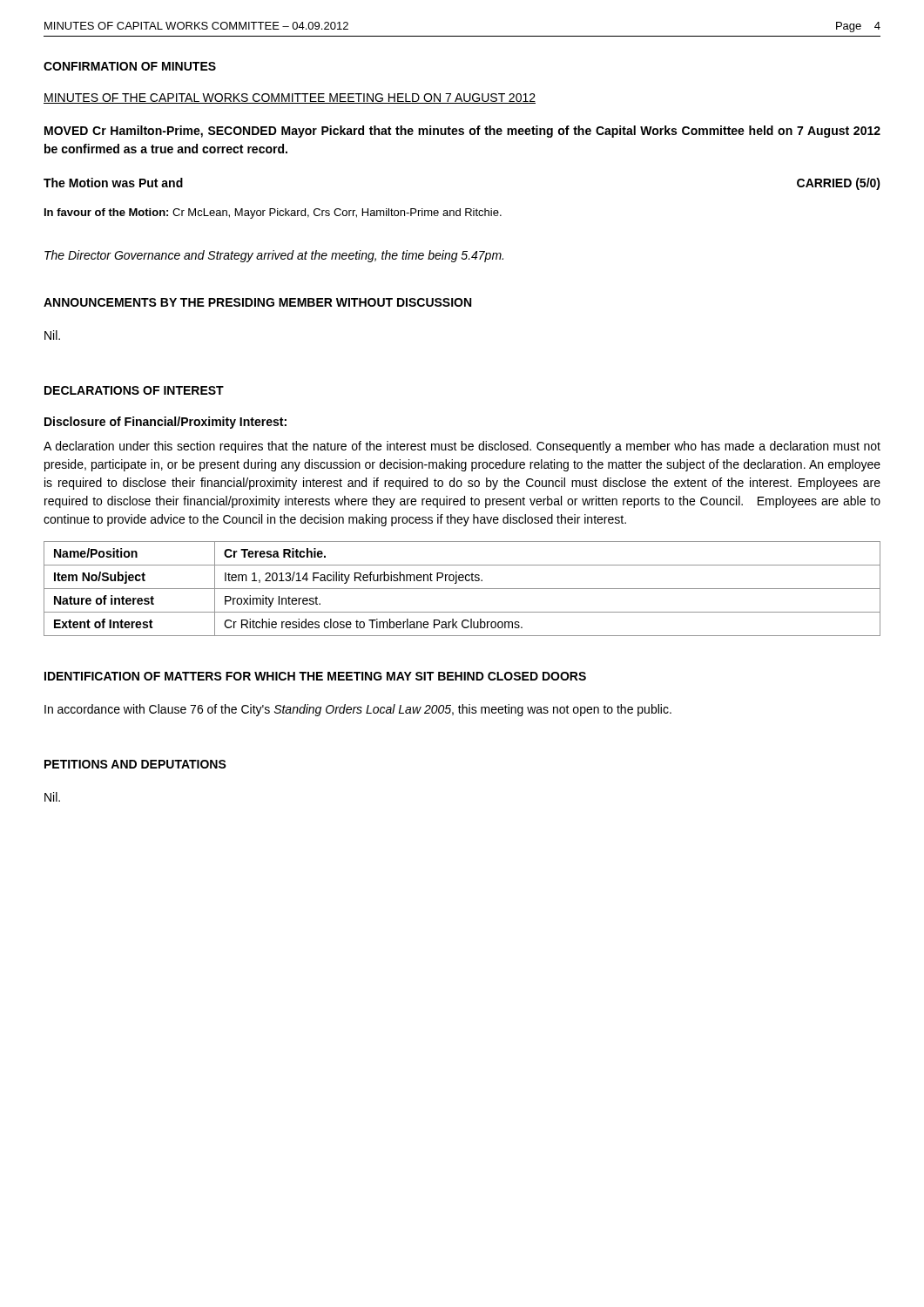Viewport: 924px width, 1307px height.
Task: Point to the block starting "A declaration under this section requires"
Action: [x=462, y=483]
